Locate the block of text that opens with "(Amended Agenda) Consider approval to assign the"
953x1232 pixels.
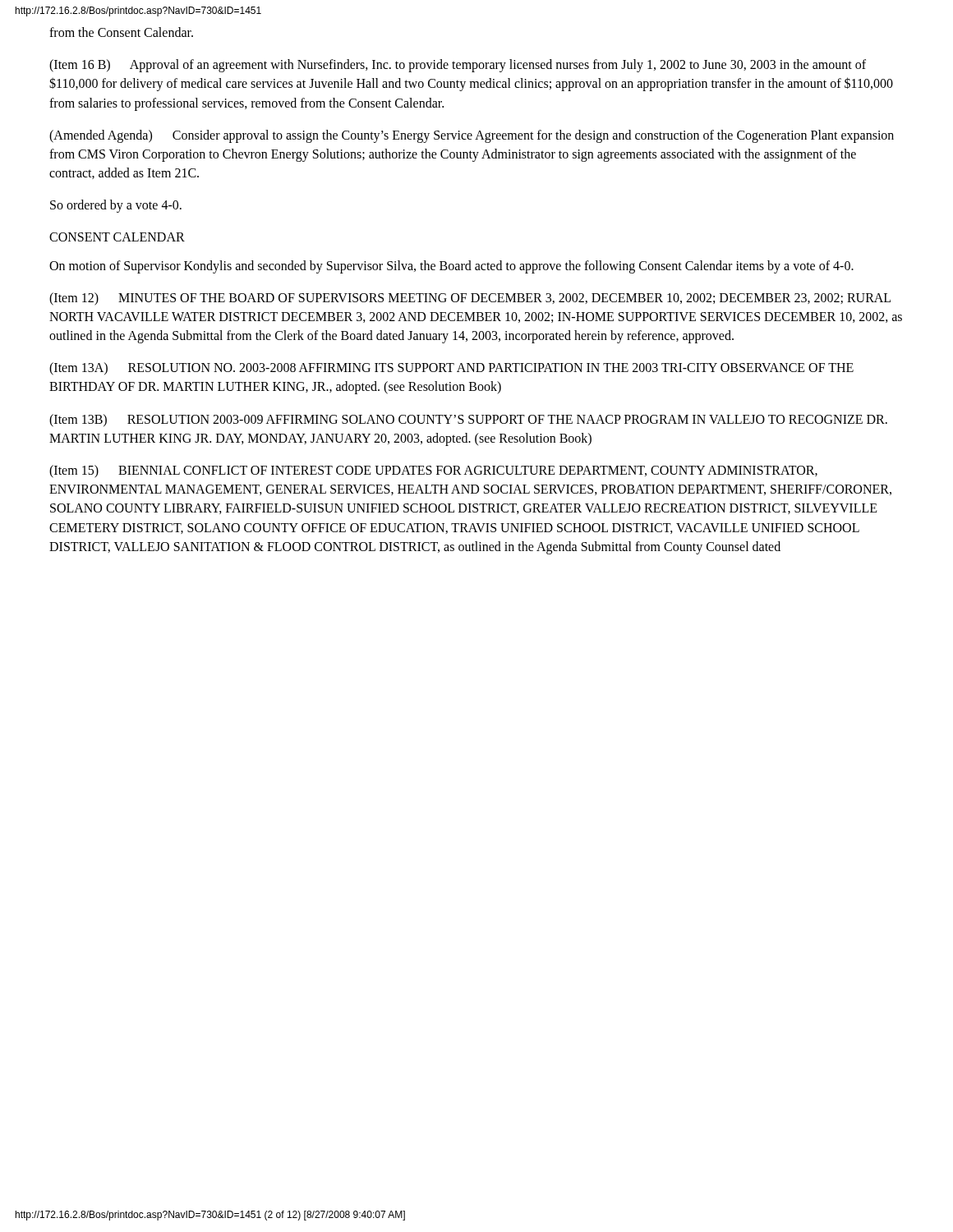(472, 154)
